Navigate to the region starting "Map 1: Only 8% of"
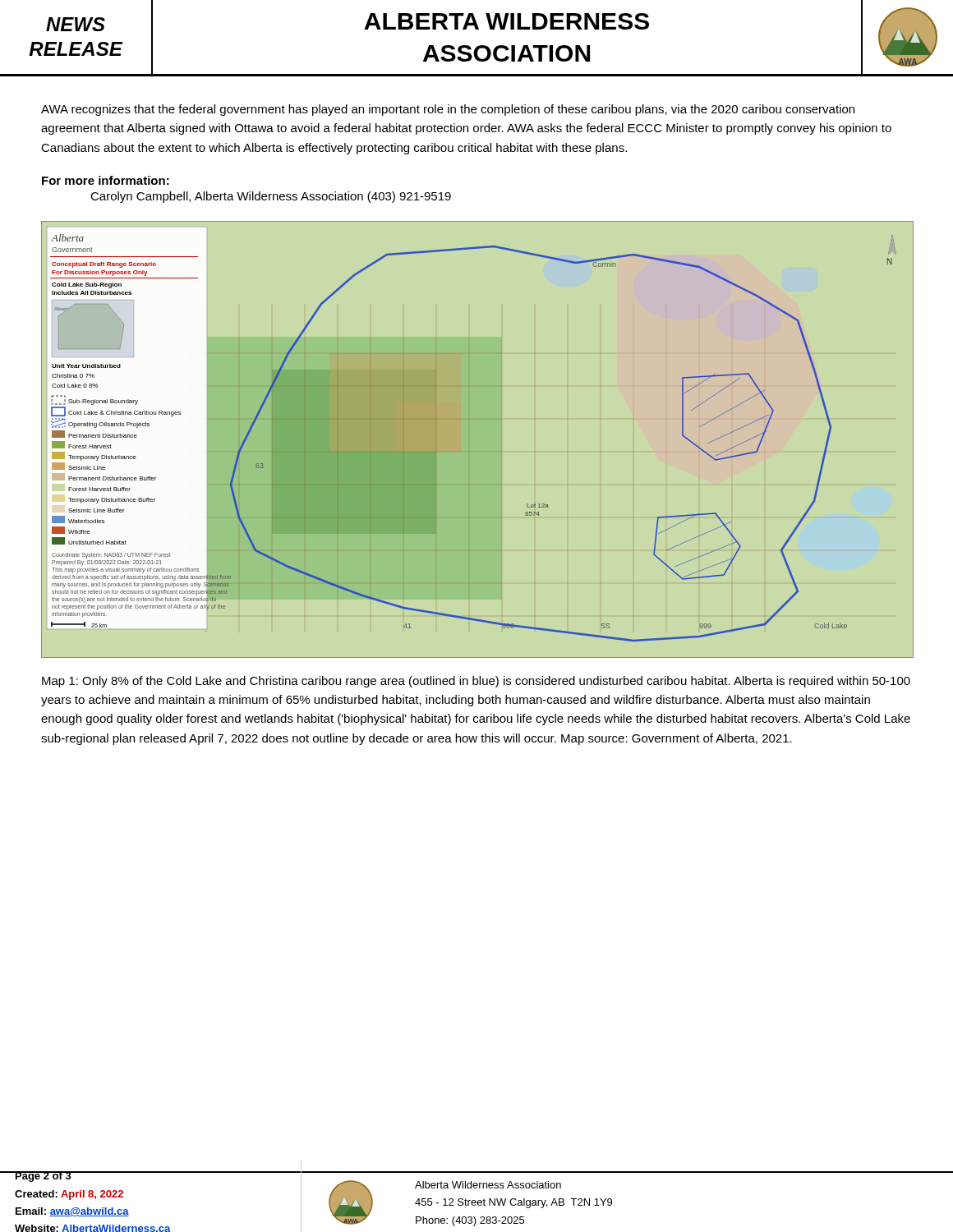 476,709
